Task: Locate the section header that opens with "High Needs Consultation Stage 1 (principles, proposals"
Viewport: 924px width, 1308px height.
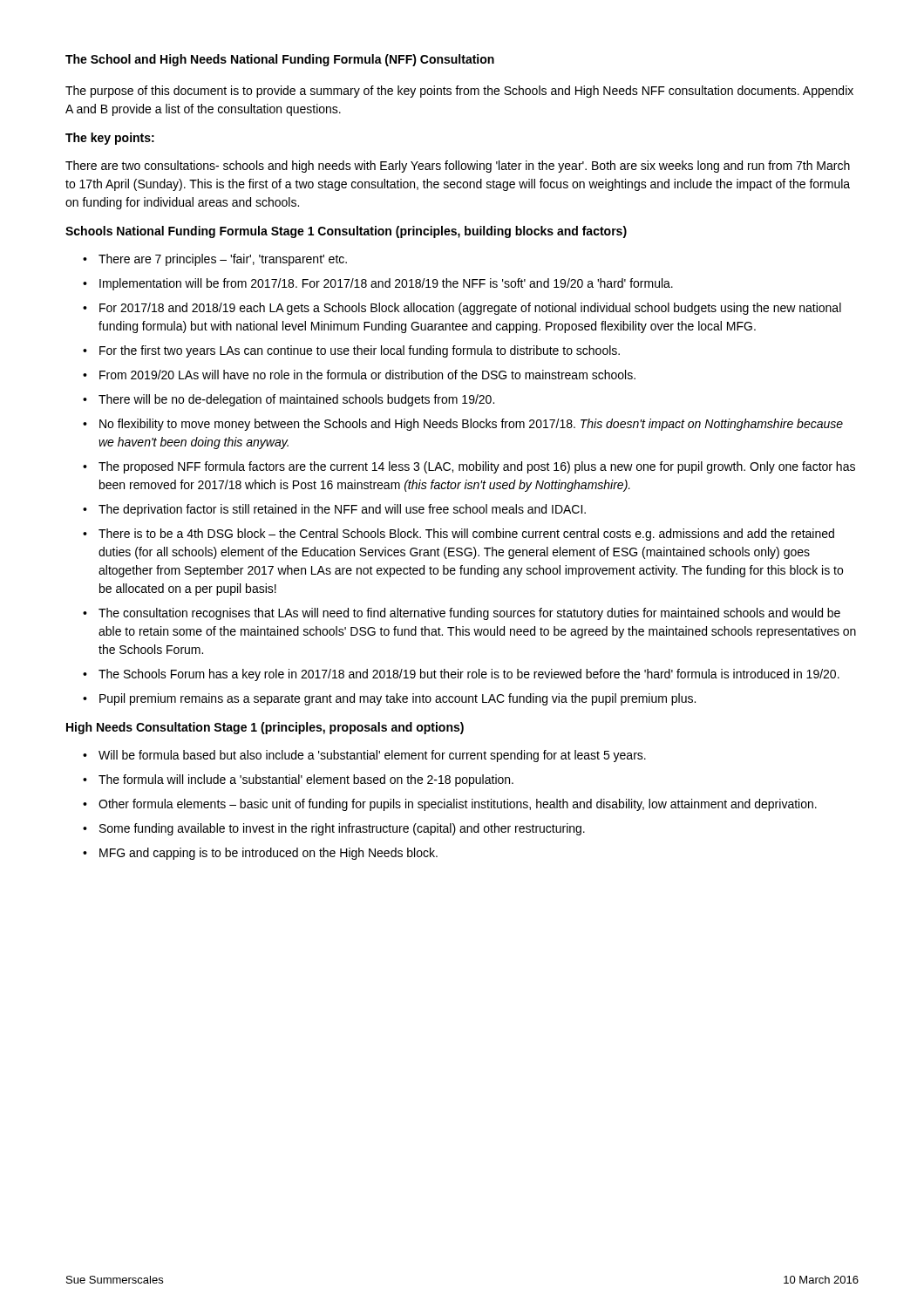Action: point(265,727)
